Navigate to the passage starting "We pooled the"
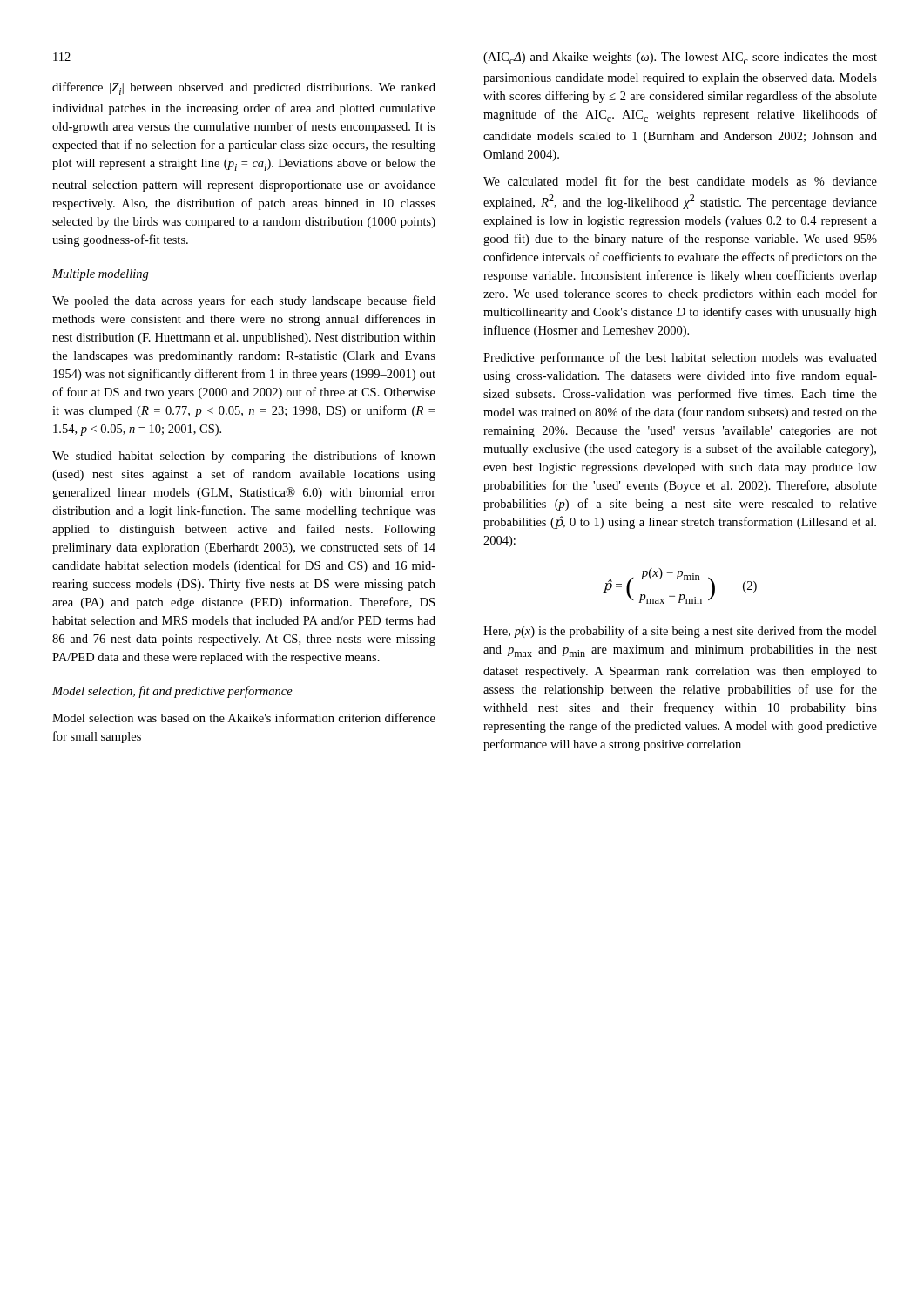This screenshot has width=924, height=1307. point(244,479)
